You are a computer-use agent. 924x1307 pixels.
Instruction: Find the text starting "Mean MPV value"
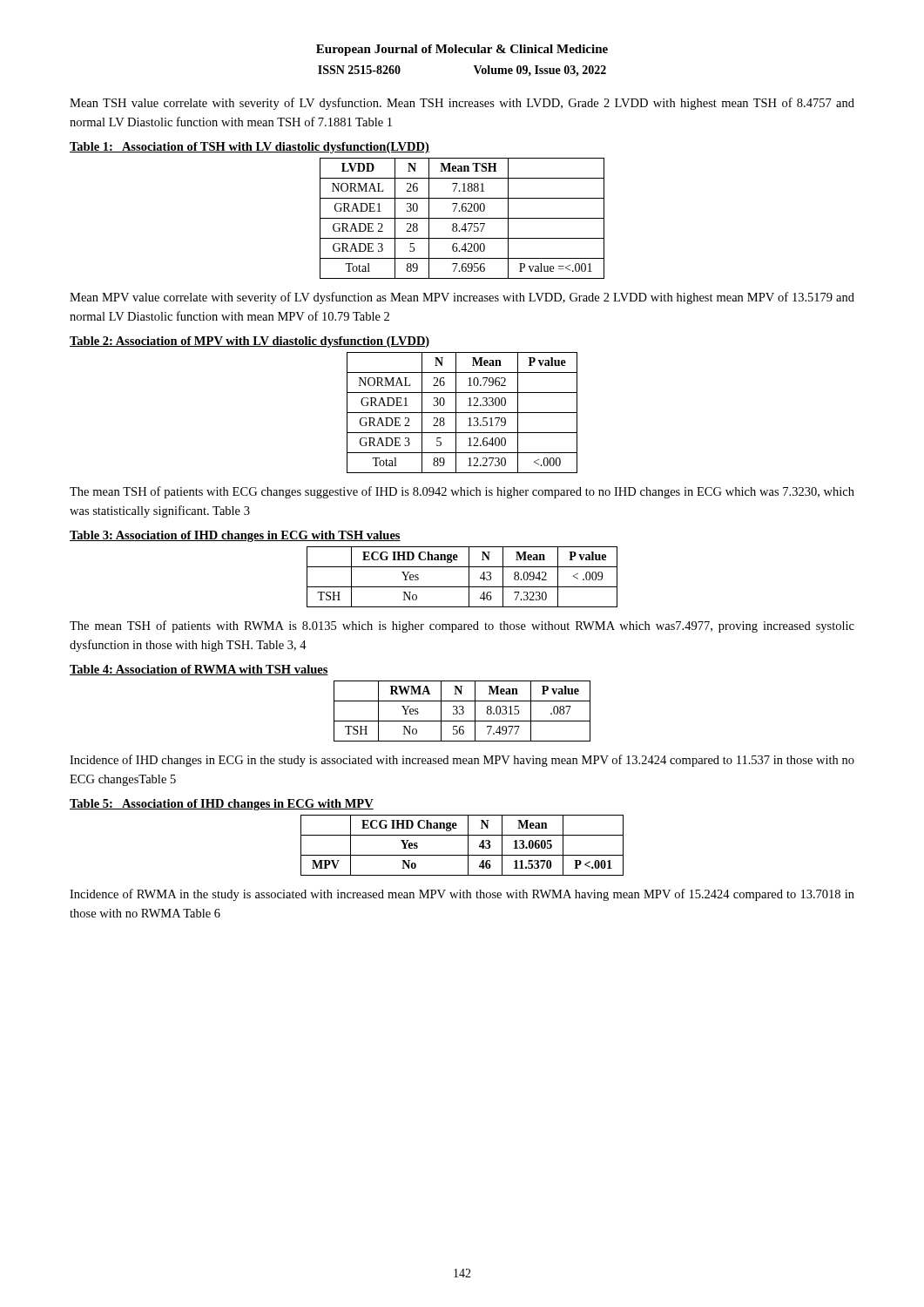click(x=462, y=307)
